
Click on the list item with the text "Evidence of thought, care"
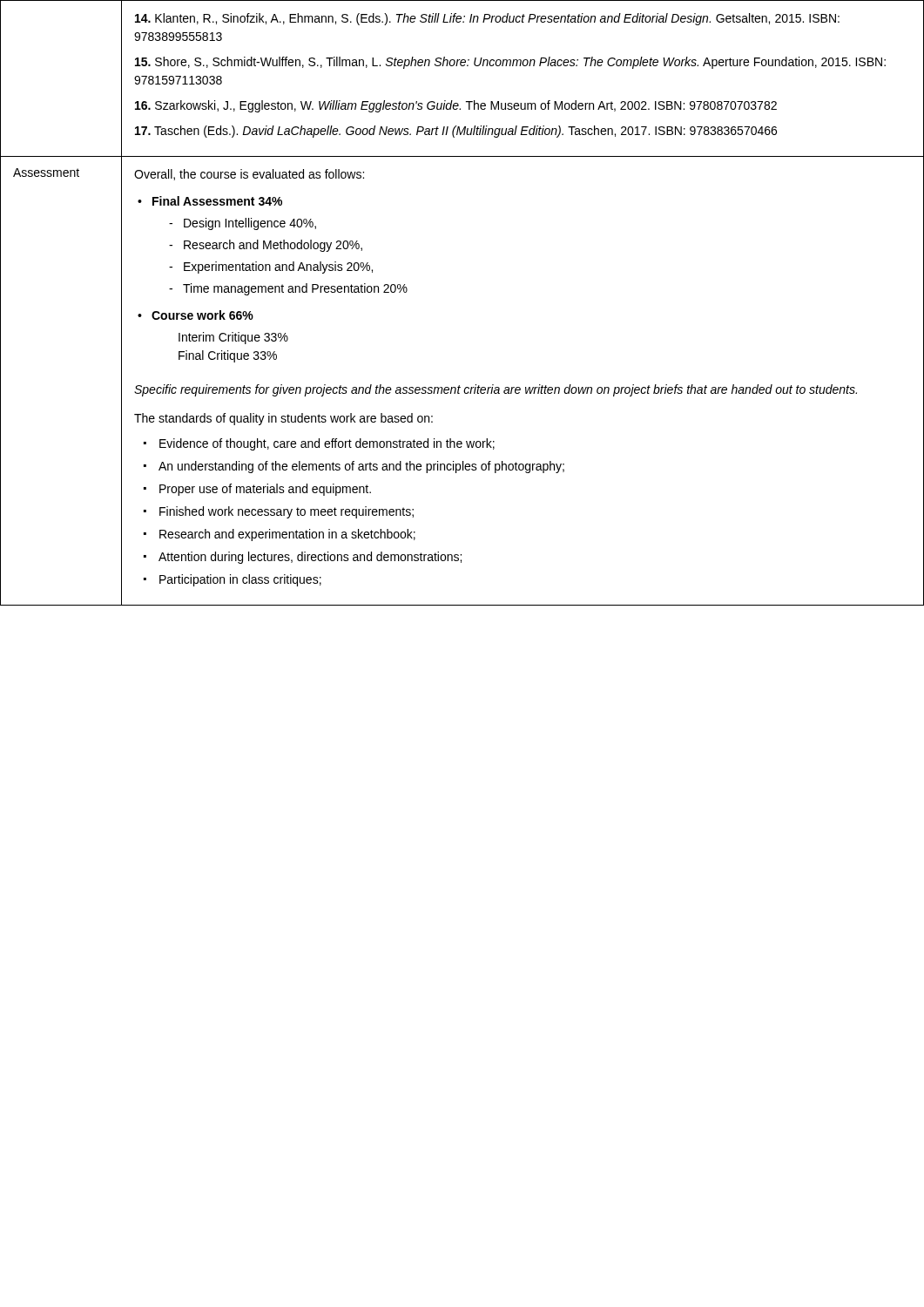pyautogui.click(x=327, y=444)
